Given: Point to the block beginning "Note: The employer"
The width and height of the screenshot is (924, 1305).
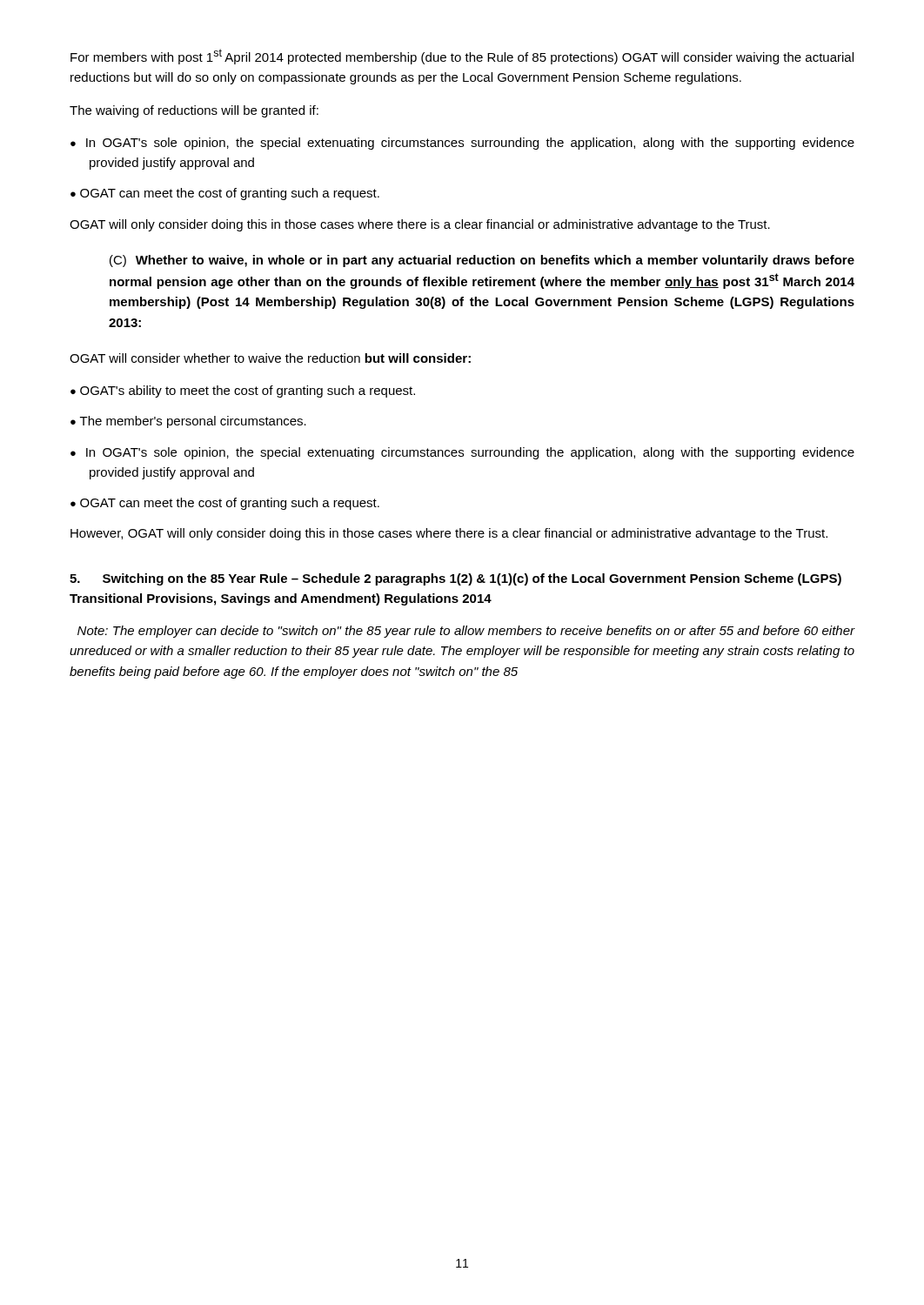Looking at the screenshot, I should [x=462, y=651].
